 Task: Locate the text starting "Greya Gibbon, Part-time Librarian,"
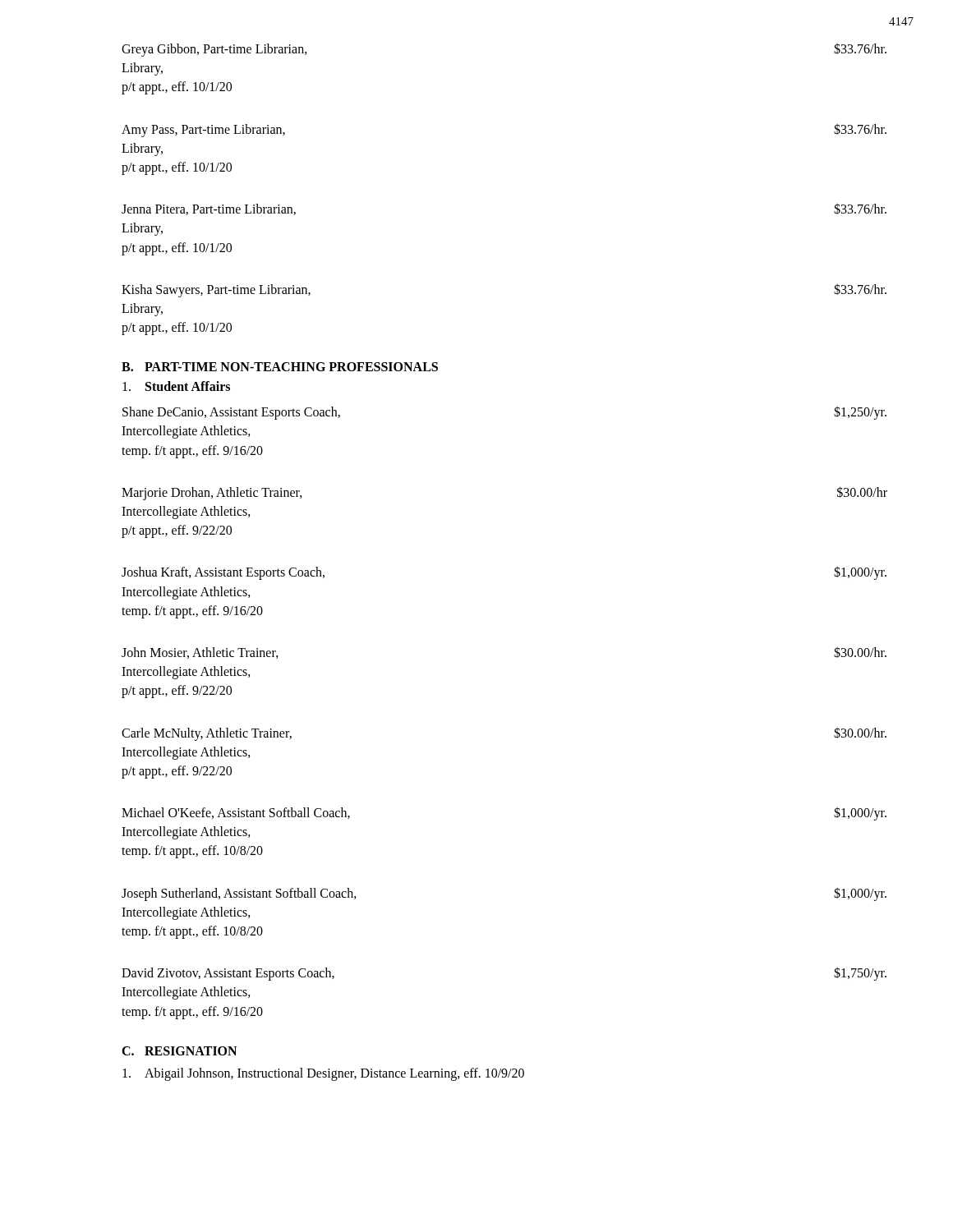225,50
